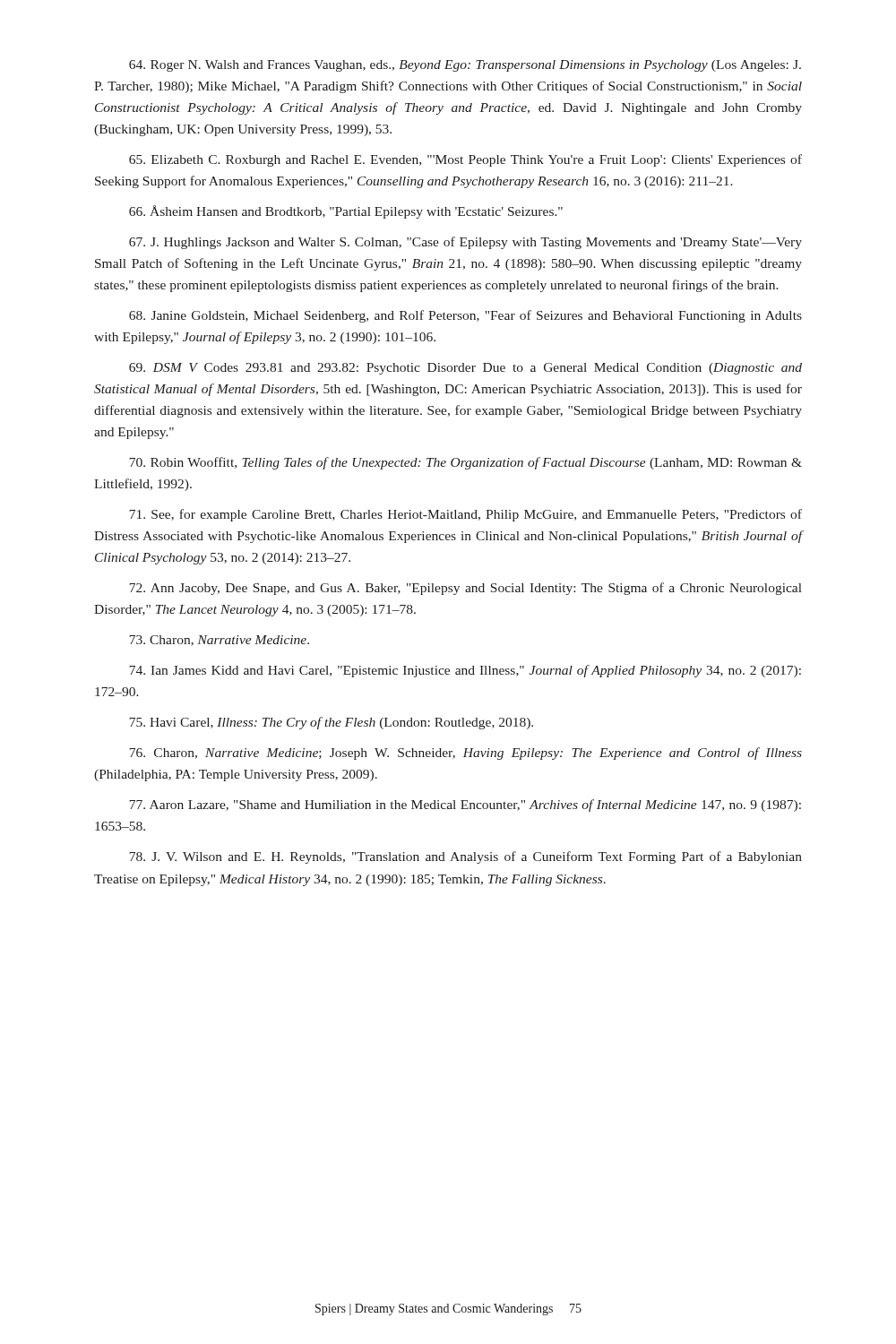
Task: Click on the list item that reads "71. See, for example Caroline Brett, Charles"
Action: tap(448, 536)
